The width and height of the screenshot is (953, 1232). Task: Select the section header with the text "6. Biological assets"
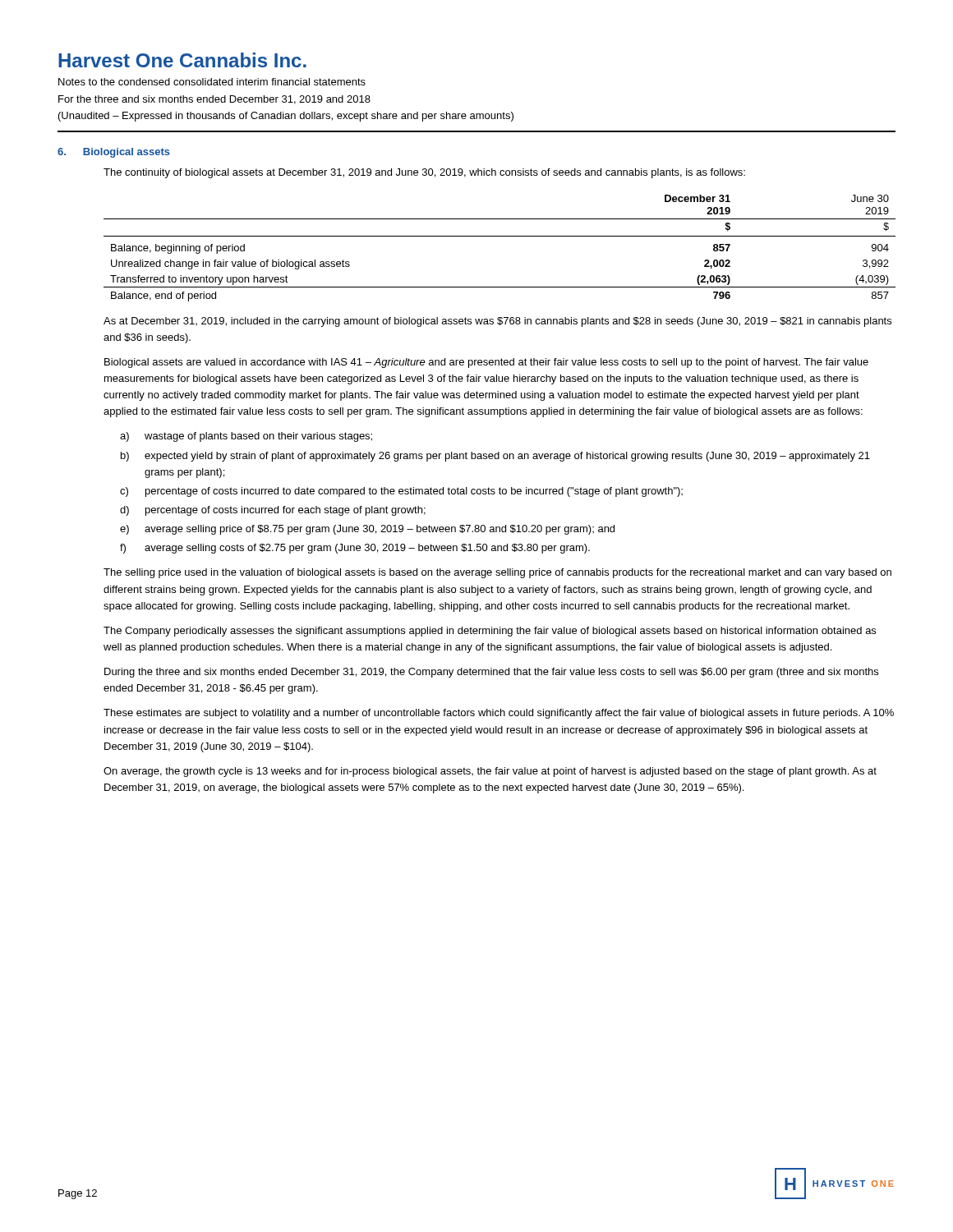click(x=114, y=151)
